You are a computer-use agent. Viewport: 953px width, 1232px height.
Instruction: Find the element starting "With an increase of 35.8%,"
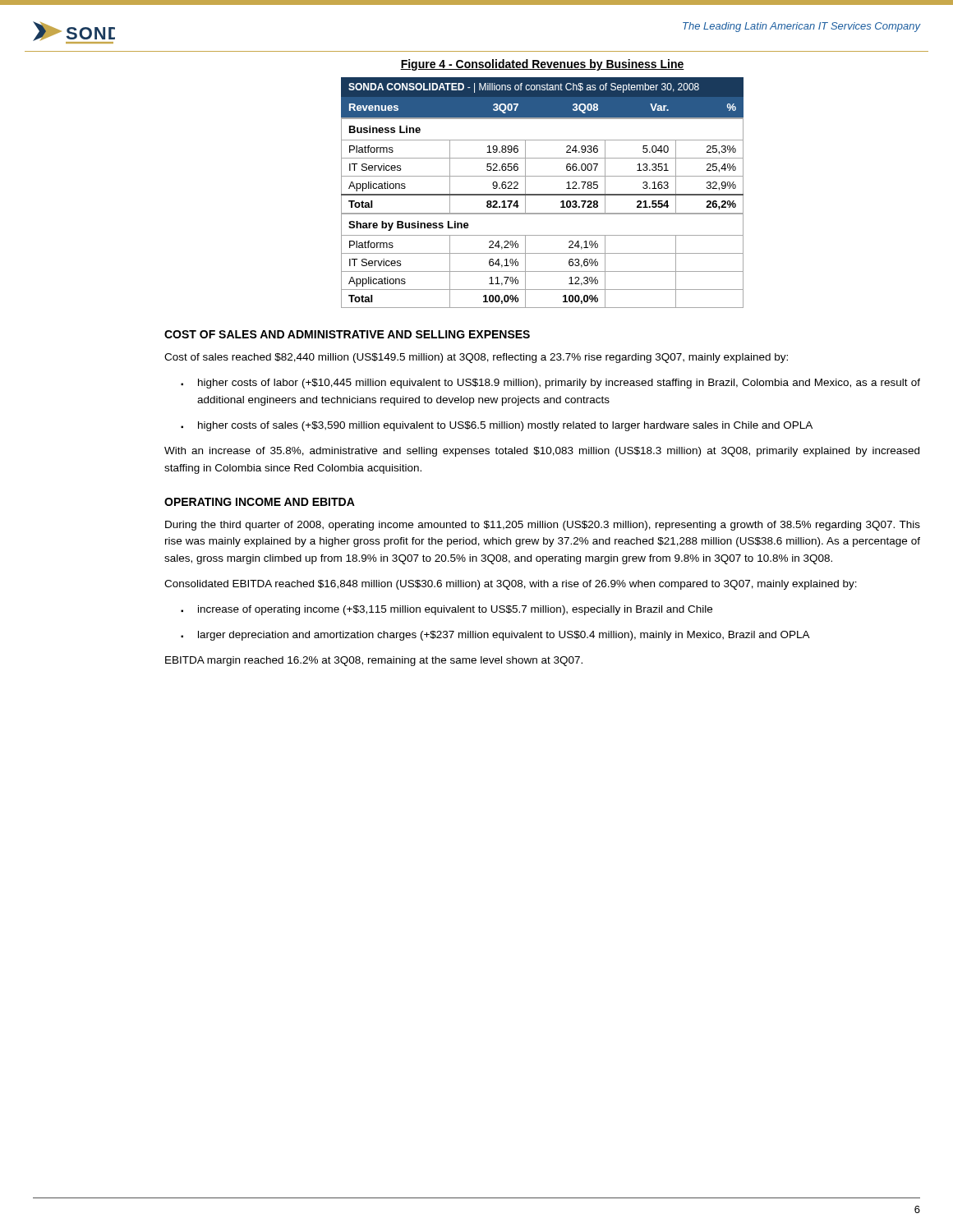click(542, 459)
